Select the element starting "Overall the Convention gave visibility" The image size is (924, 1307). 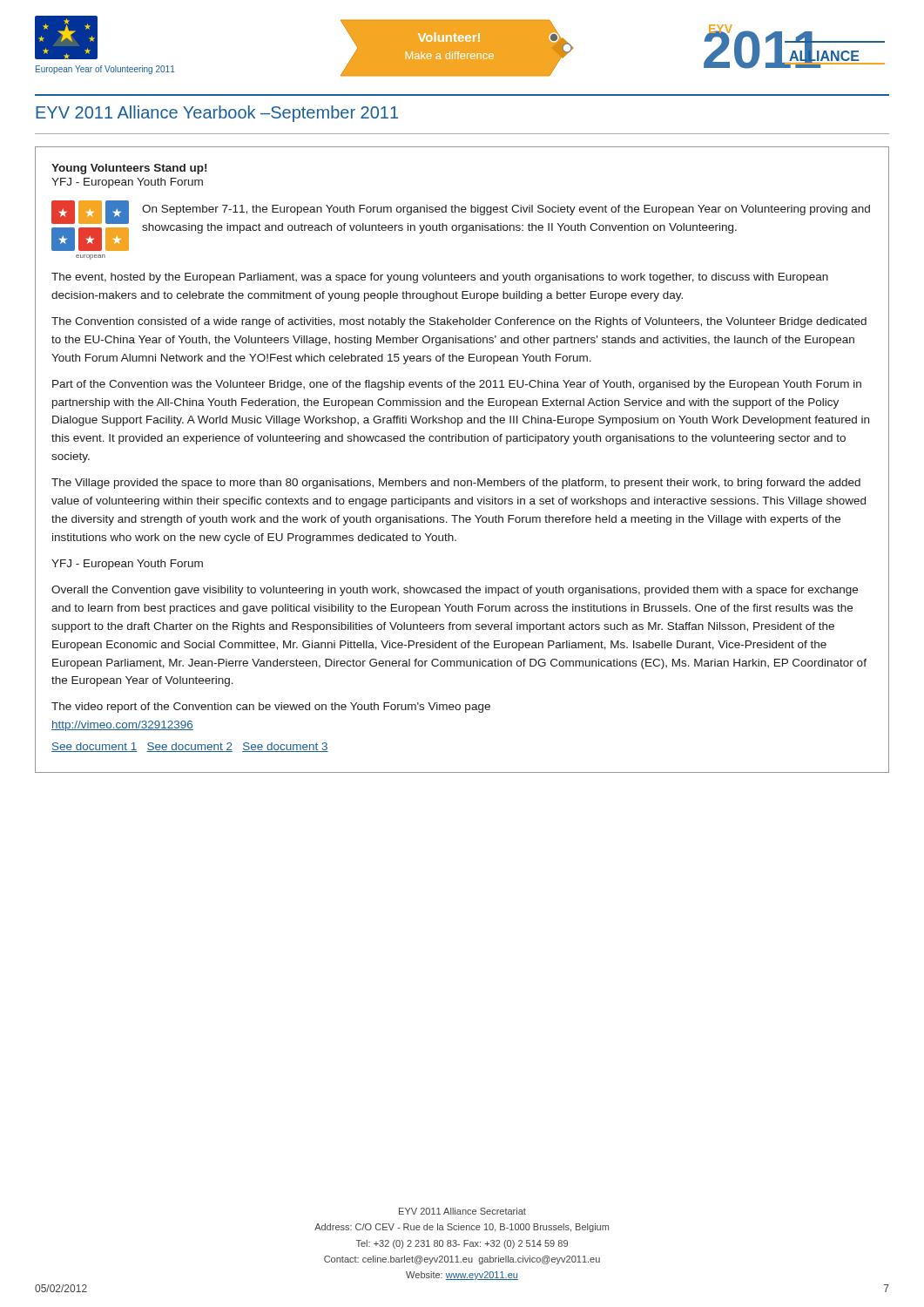pyautogui.click(x=459, y=635)
